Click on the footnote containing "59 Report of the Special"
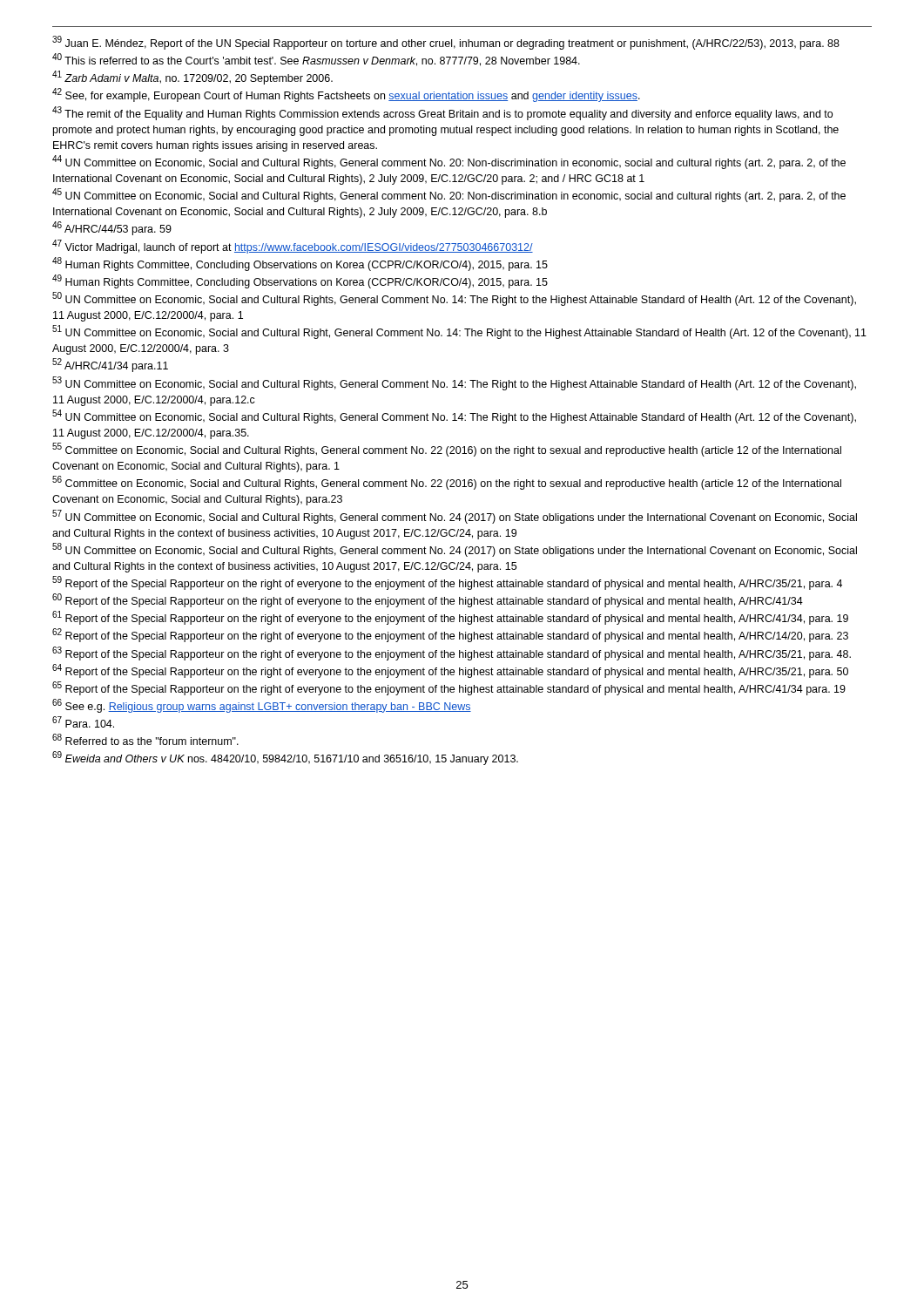This screenshot has height=1307, width=924. point(447,583)
